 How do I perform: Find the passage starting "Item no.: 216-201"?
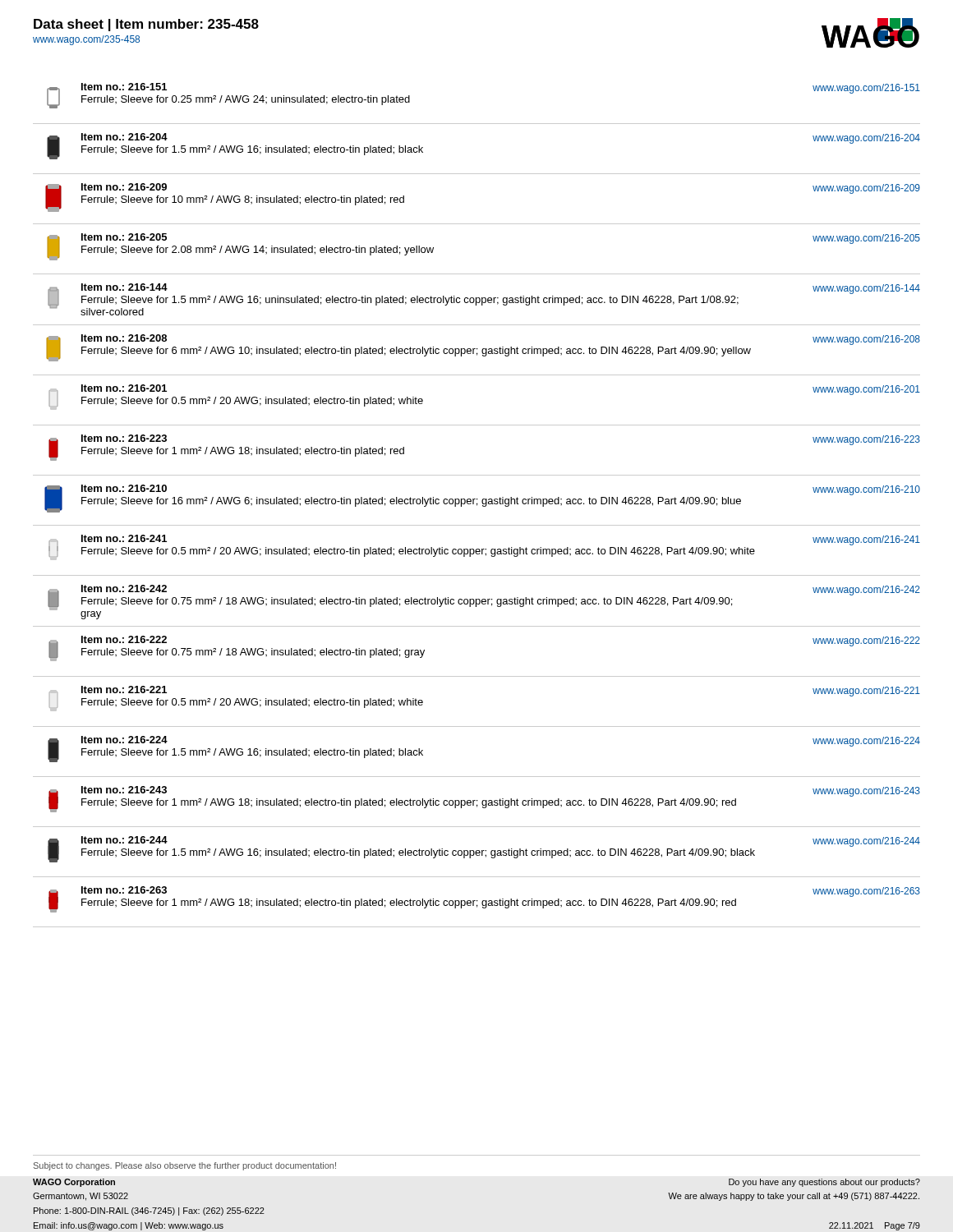pyautogui.click(x=148, y=399)
